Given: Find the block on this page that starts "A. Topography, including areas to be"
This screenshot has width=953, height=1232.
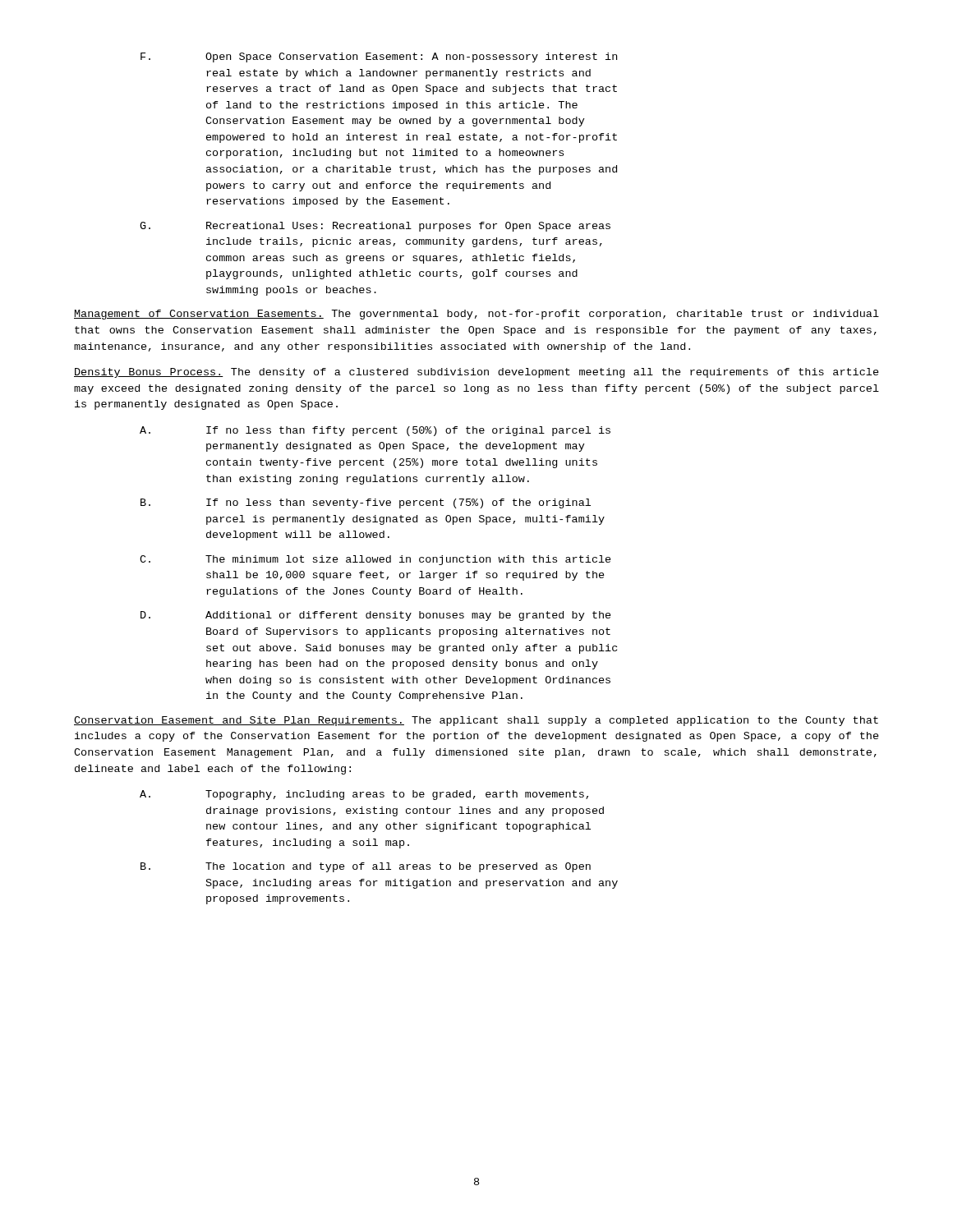Looking at the screenshot, I should (x=476, y=819).
